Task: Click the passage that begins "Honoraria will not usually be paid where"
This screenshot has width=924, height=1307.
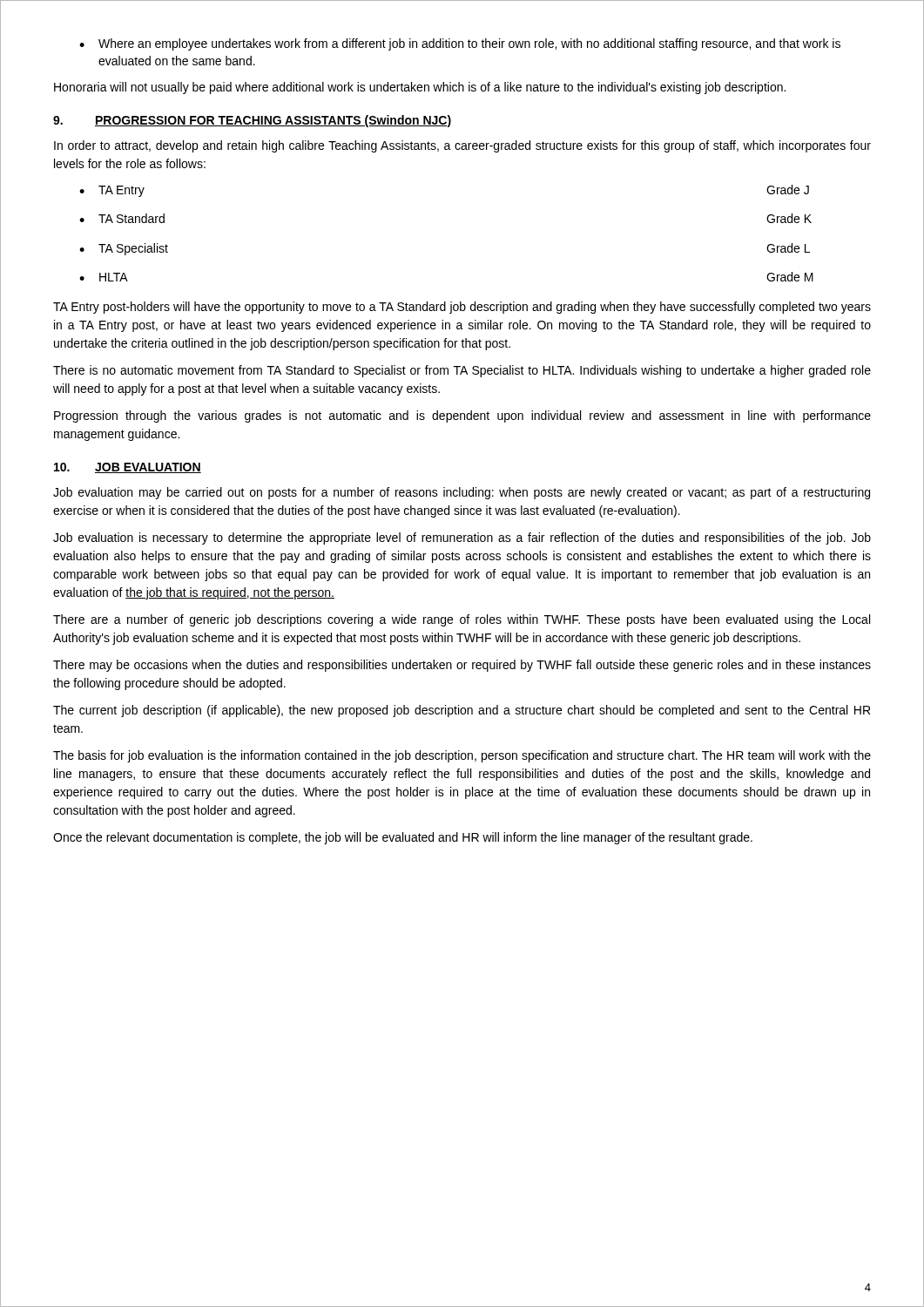Action: tap(462, 88)
